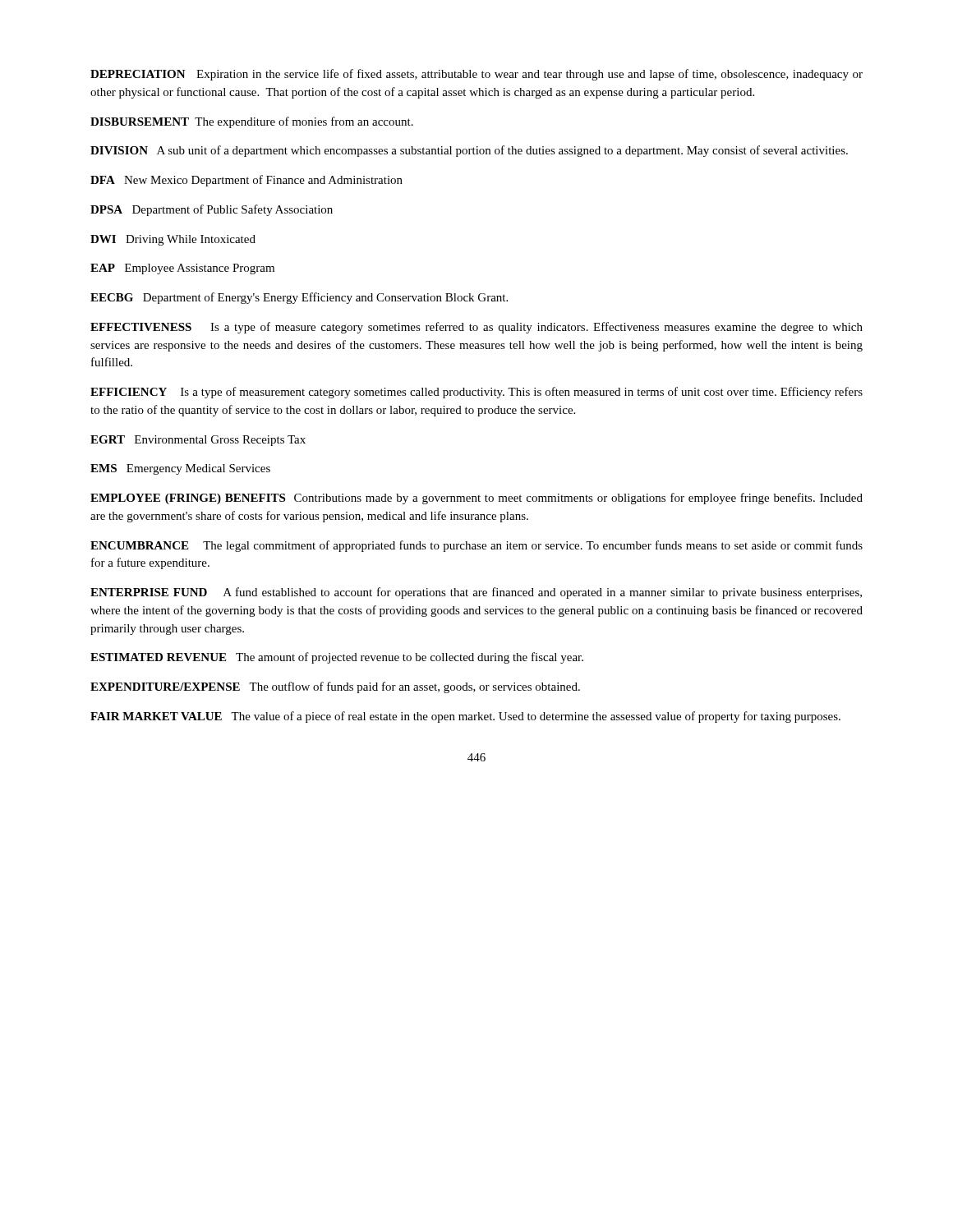Point to "EGRT Environmental Gross Receipts Tax"
Image resolution: width=953 pixels, height=1232 pixels.
[x=198, y=439]
